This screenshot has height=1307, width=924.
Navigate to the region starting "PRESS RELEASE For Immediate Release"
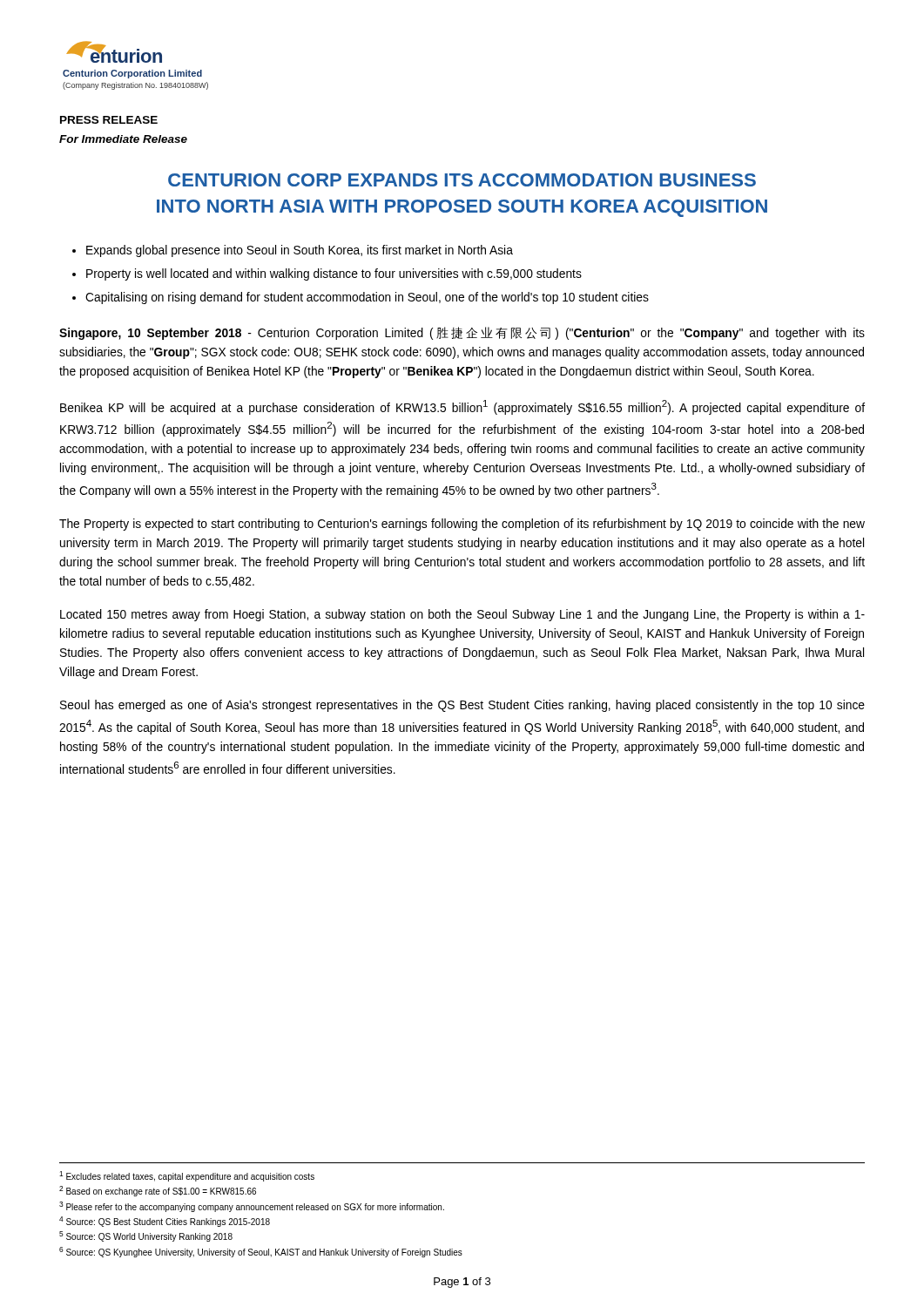123,129
